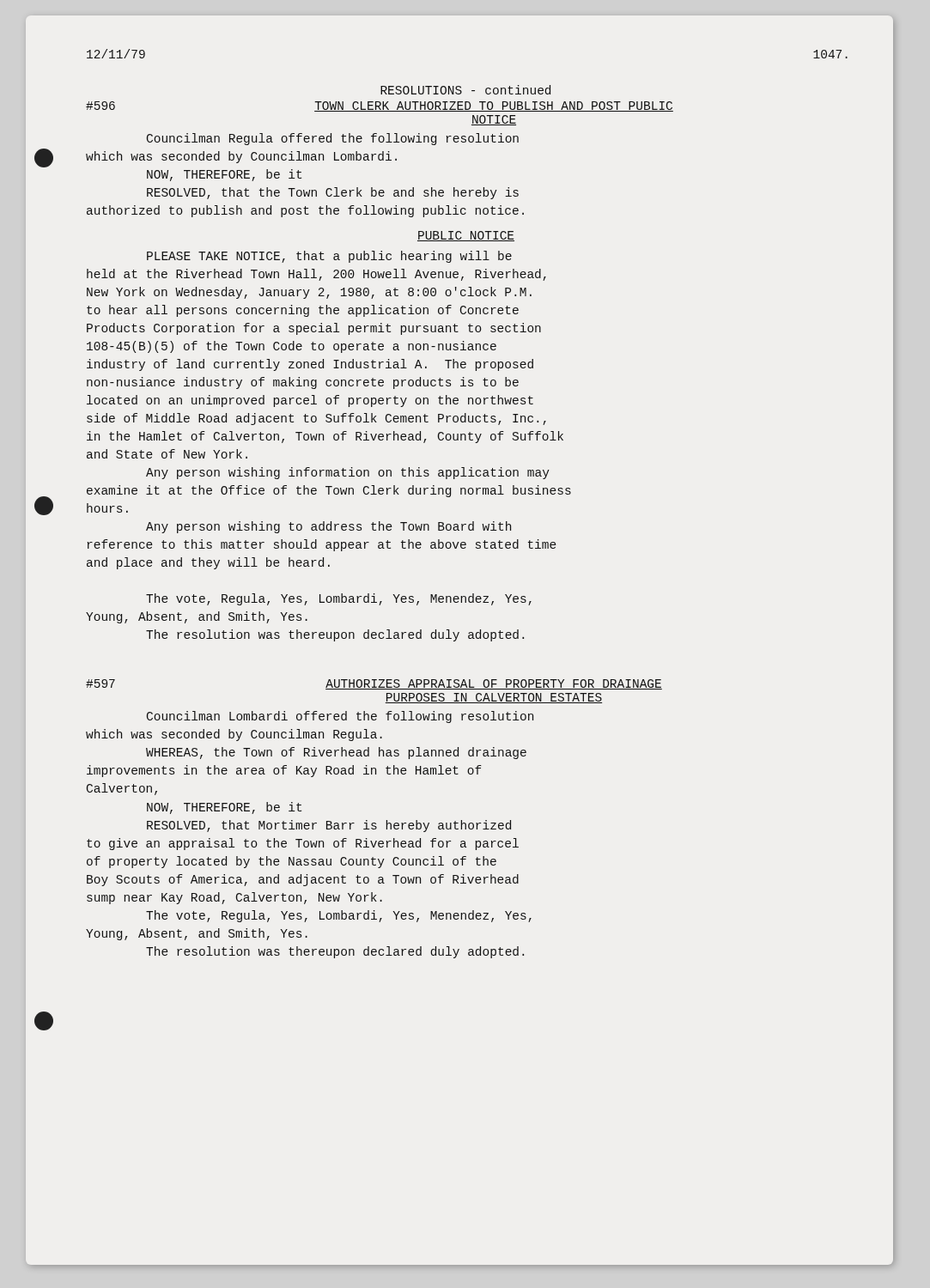Where is the section header that starts "#596 TOWN CLERK AUTHORIZED TO PUBLISH AND POST"?
Image resolution: width=930 pixels, height=1288 pixels.
pyautogui.click(x=466, y=113)
